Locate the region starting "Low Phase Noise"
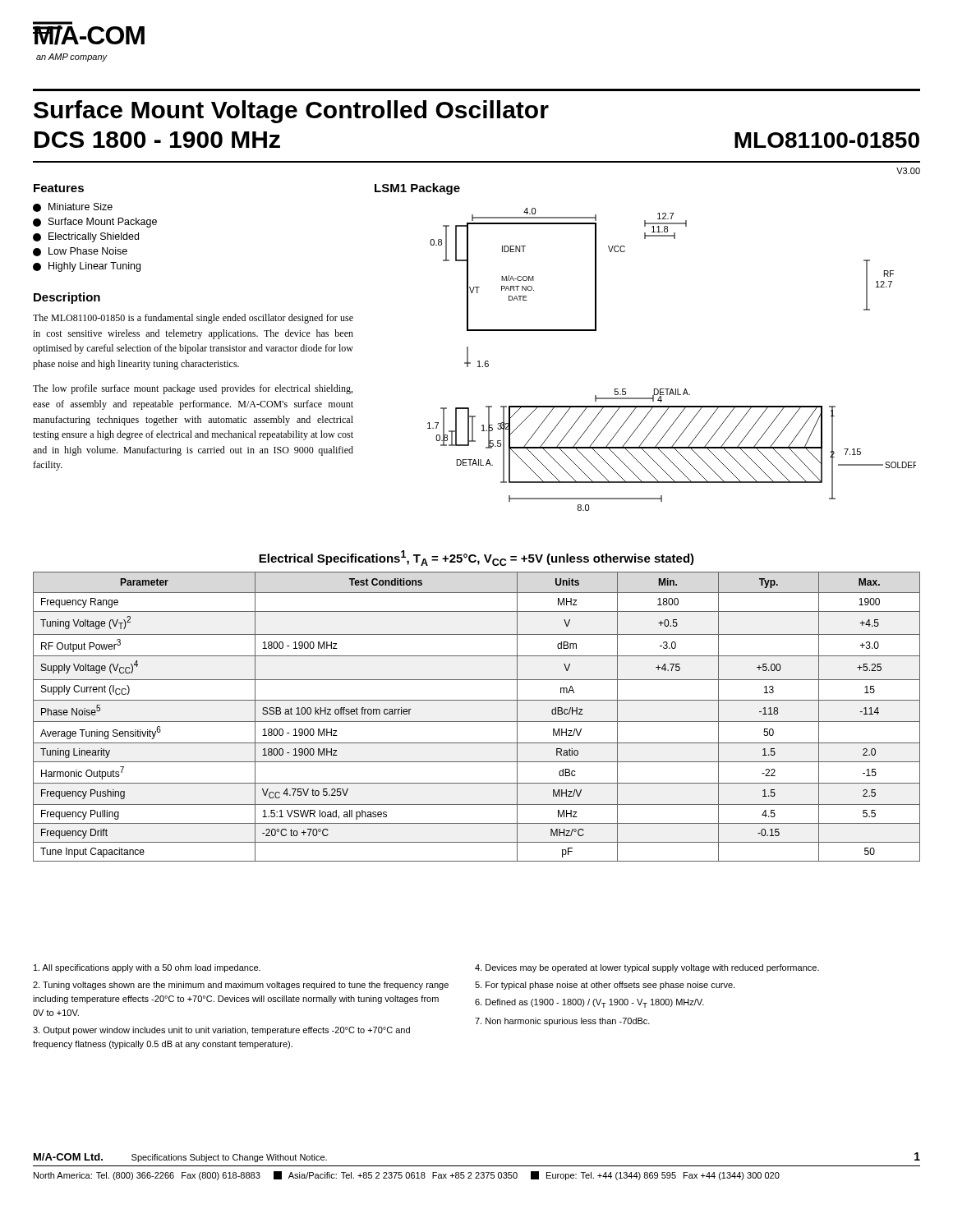 80,251
